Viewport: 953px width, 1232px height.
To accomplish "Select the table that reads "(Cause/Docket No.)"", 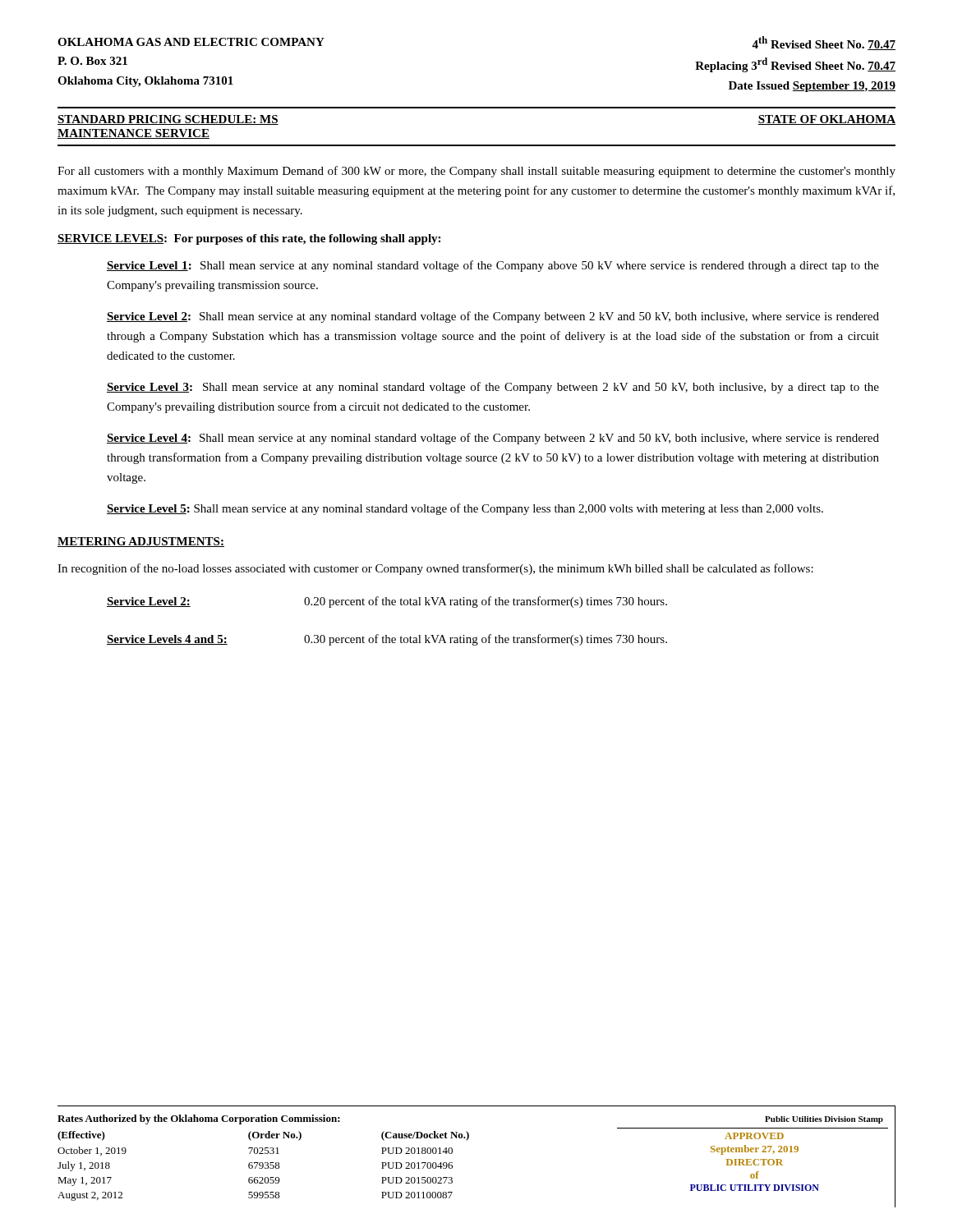I will pos(476,1156).
